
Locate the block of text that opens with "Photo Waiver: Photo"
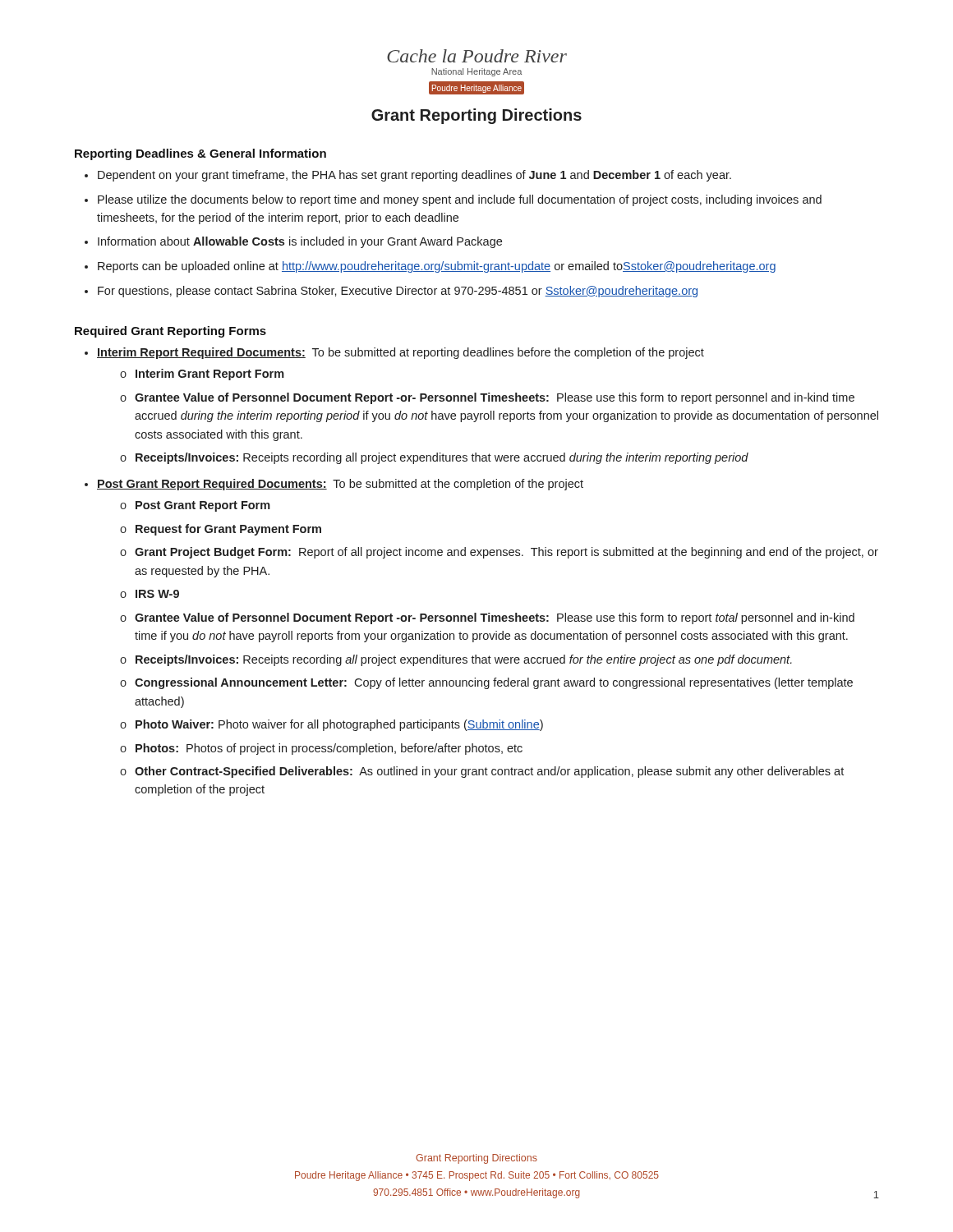tap(339, 724)
